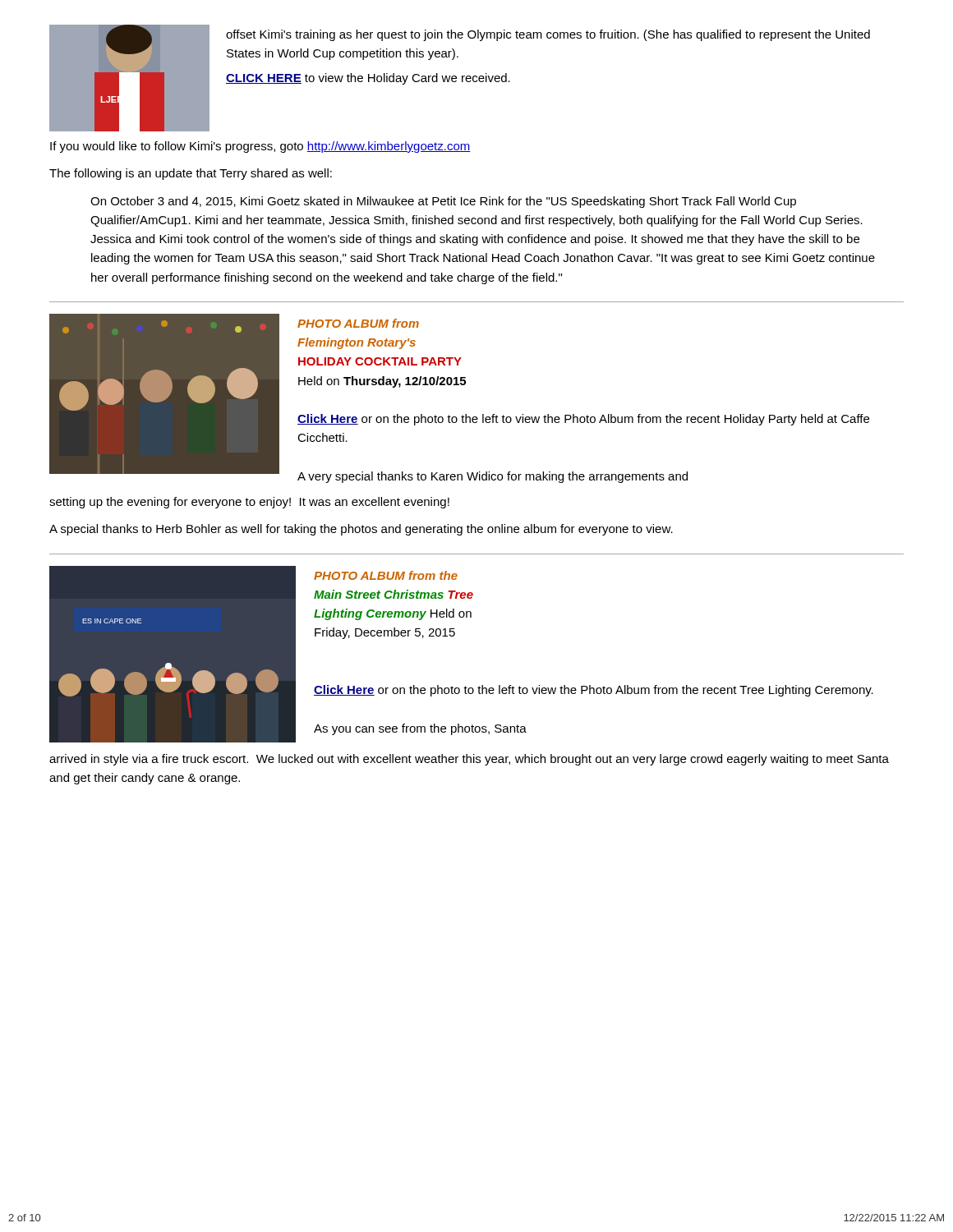Find the element starting "If you would like to"

pyautogui.click(x=260, y=146)
